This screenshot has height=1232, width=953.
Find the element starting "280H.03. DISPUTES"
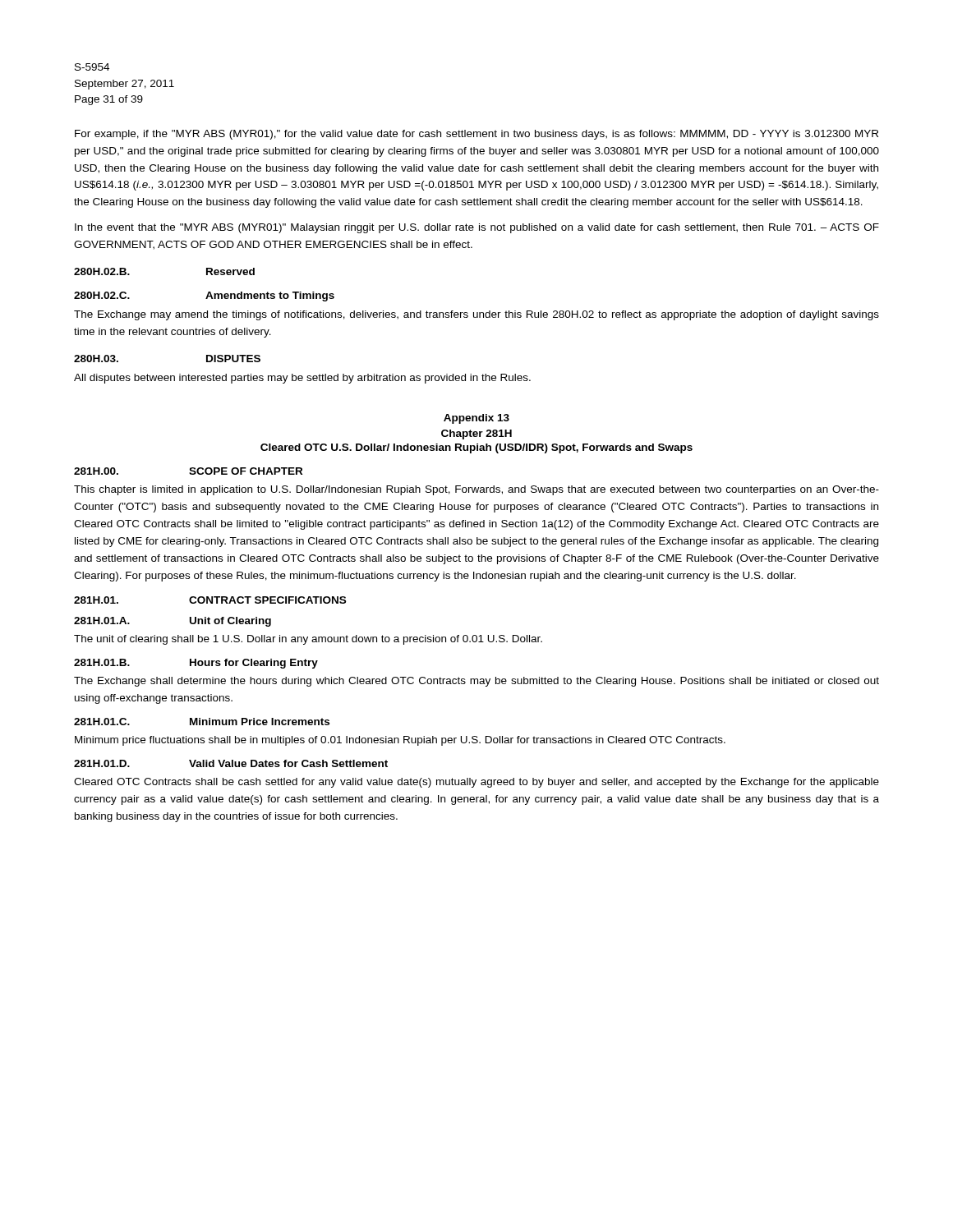pos(97,359)
